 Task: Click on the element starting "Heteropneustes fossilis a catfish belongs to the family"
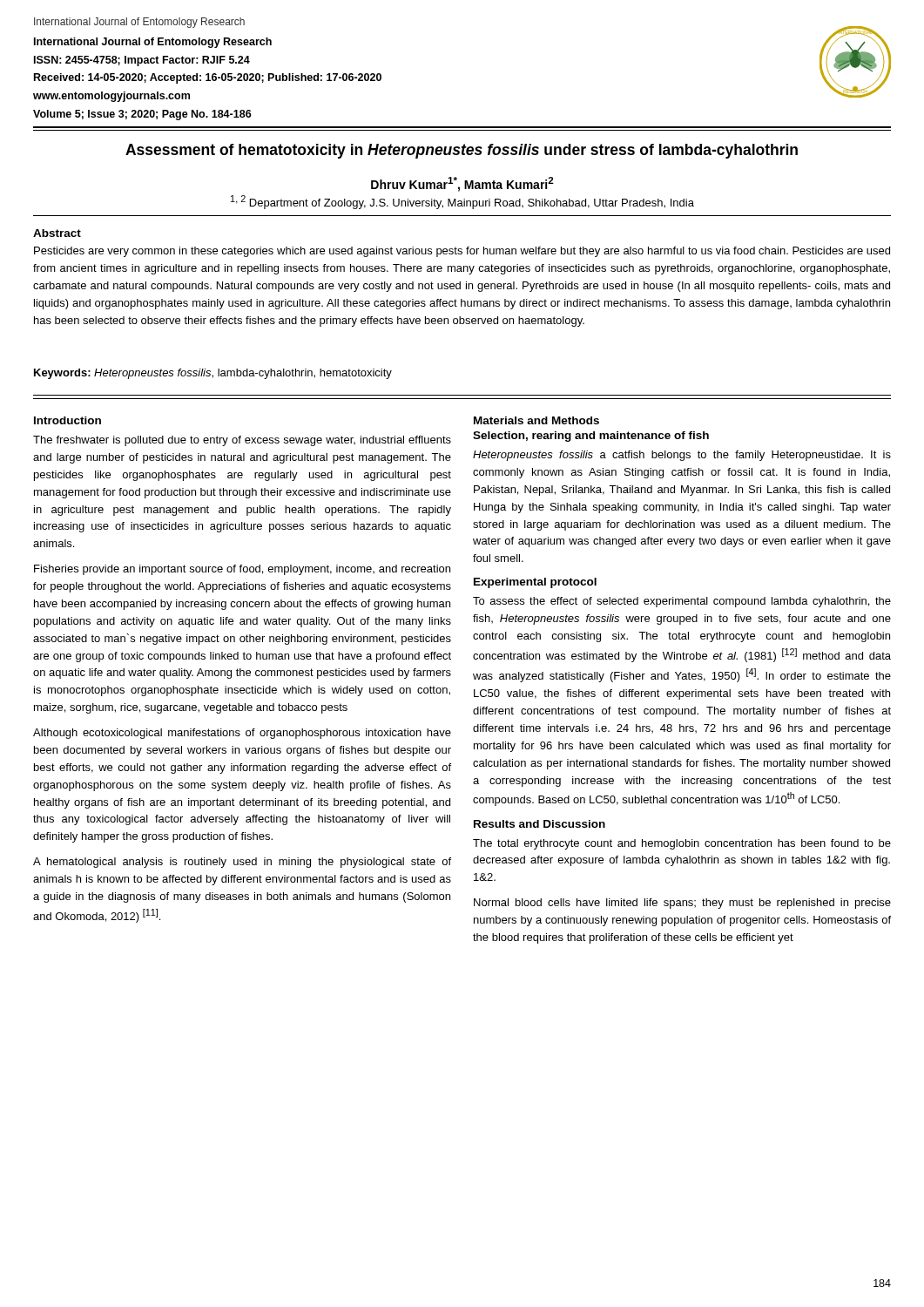[682, 506]
